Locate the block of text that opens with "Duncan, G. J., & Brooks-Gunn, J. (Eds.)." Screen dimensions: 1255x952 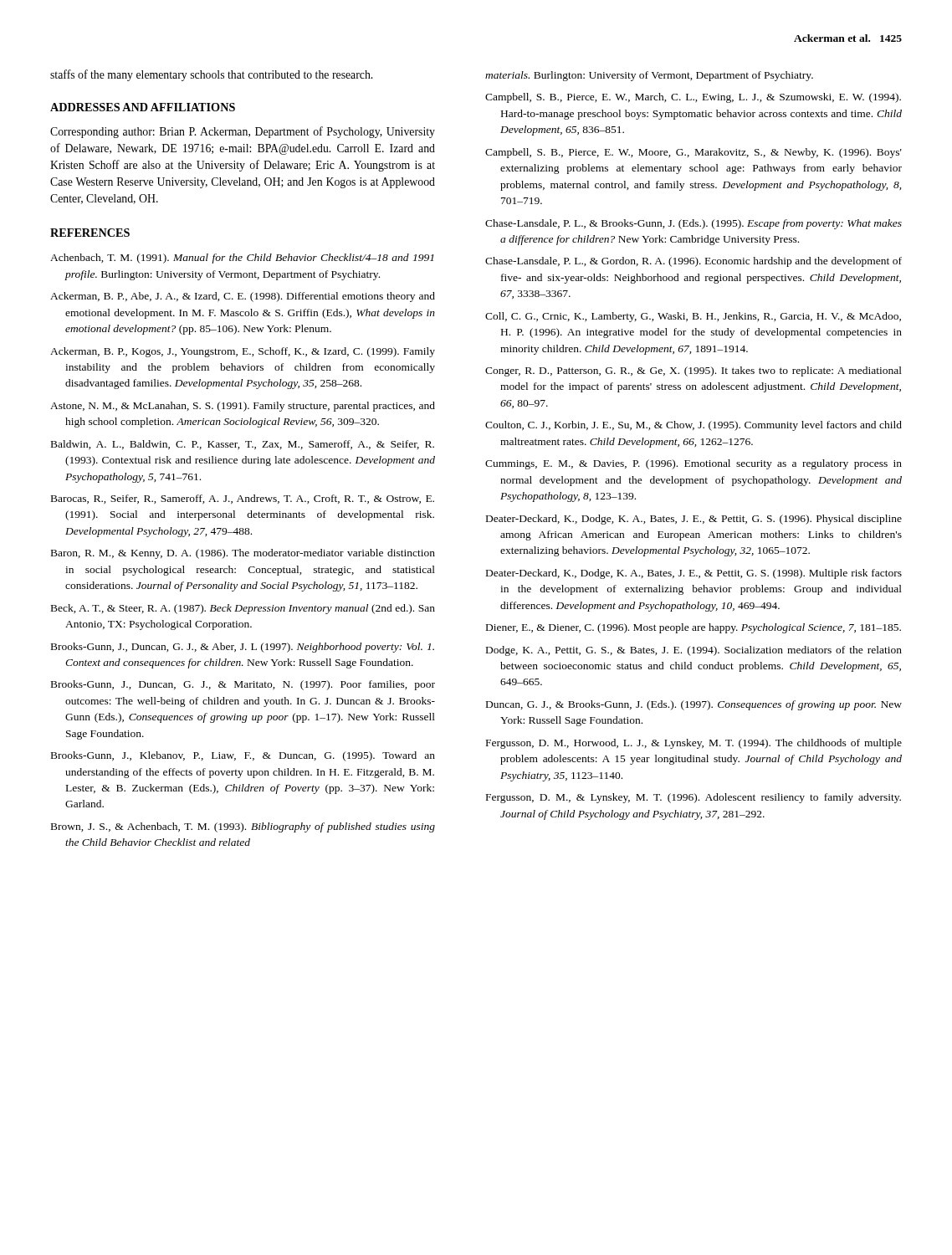pos(694,712)
